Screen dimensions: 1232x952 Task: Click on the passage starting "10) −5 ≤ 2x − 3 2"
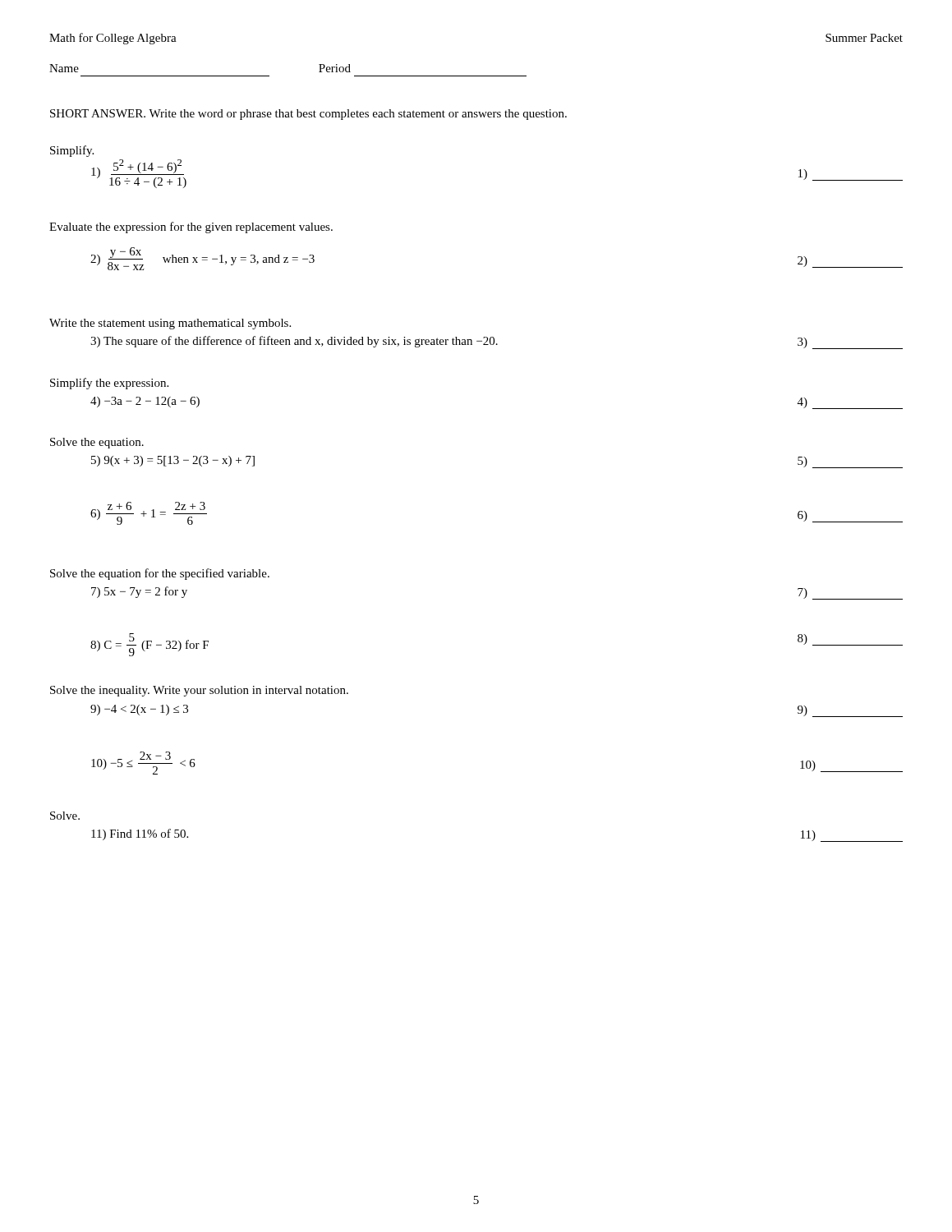(143, 763)
